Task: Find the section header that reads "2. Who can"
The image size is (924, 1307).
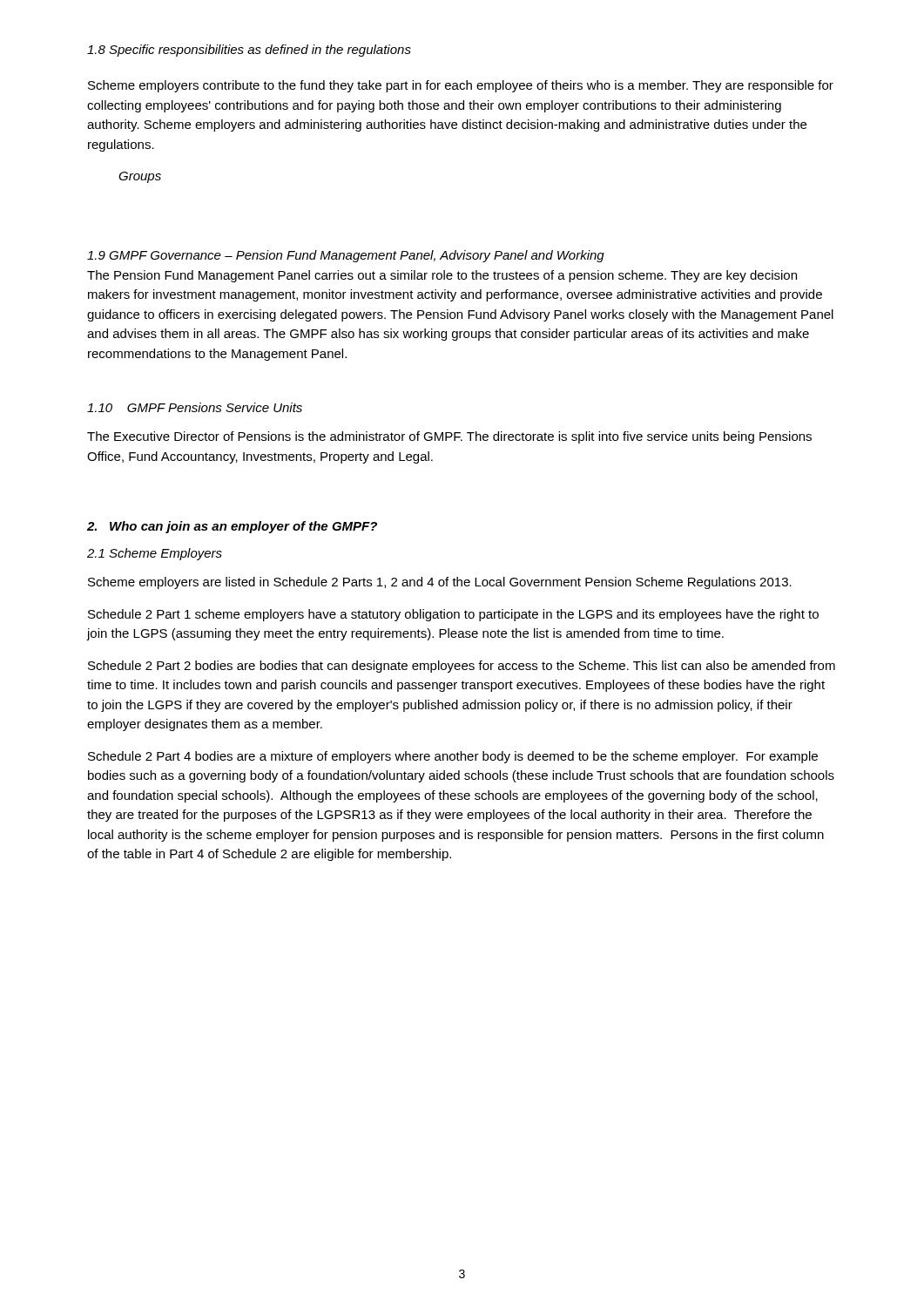Action: tap(232, 526)
